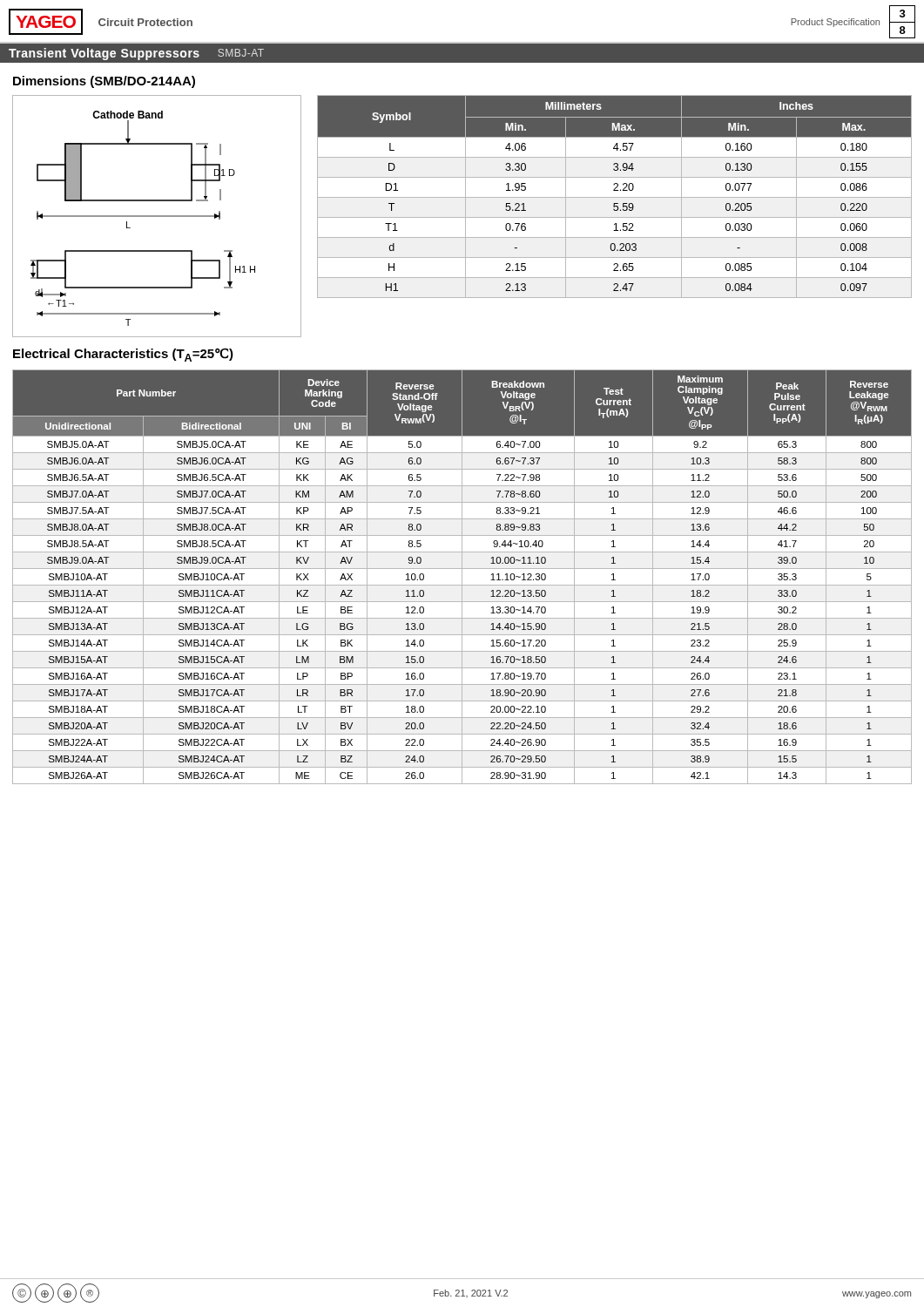
Task: Select the engineering diagram
Action: pyautogui.click(x=157, y=216)
